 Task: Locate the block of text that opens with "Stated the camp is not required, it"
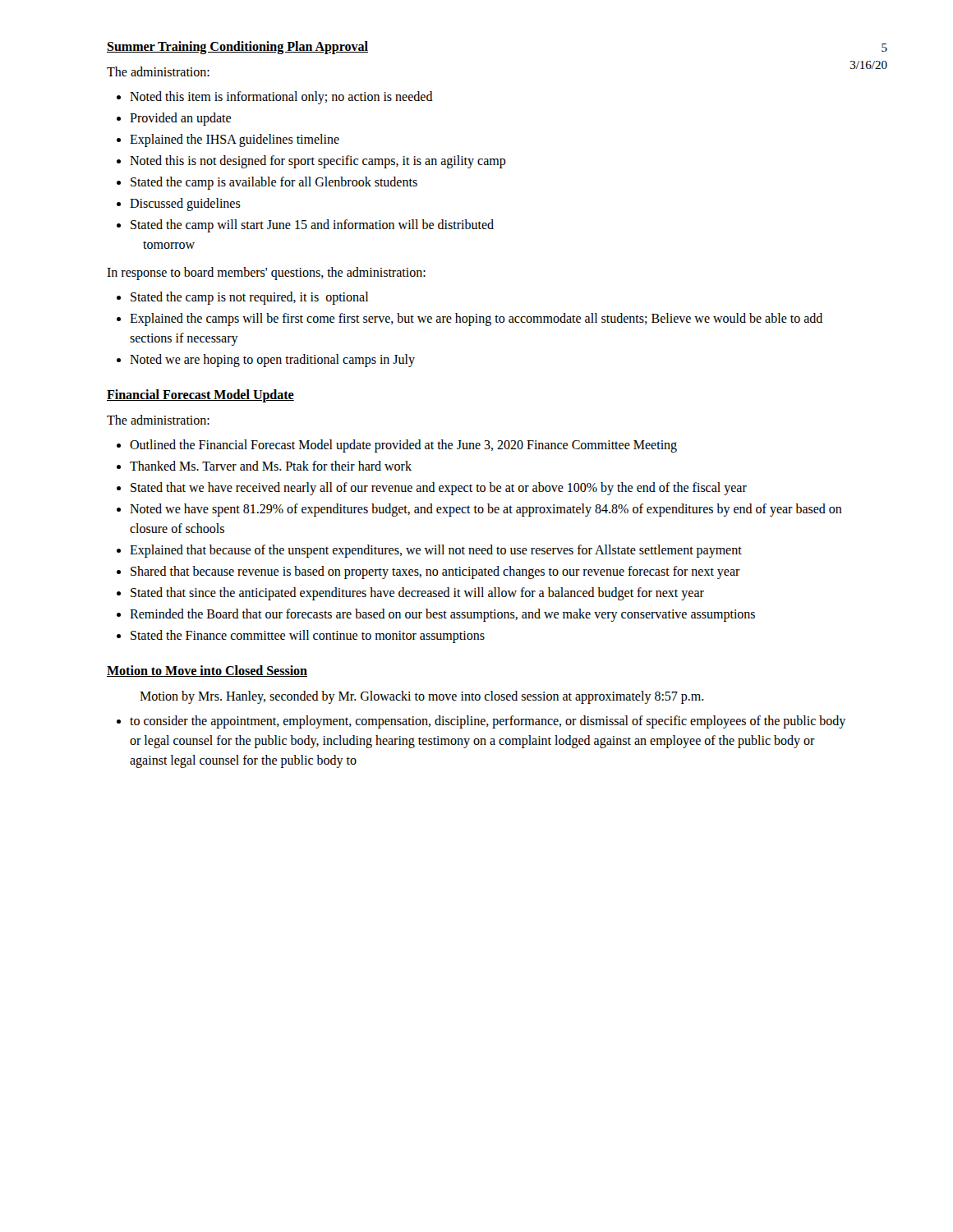249,297
